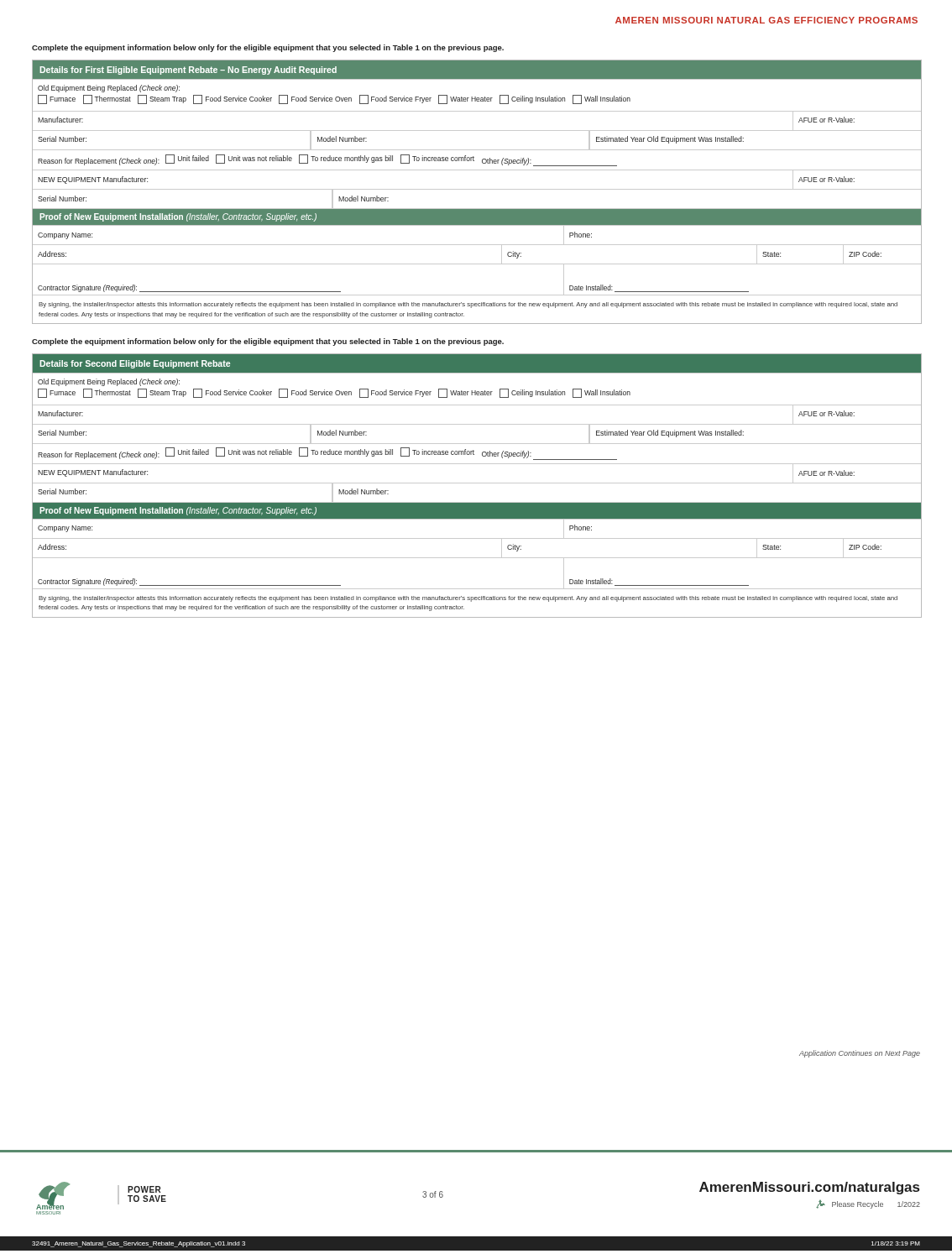Click on the text block with the text "Application Continues on Next"
The height and width of the screenshot is (1259, 952).
(860, 1053)
